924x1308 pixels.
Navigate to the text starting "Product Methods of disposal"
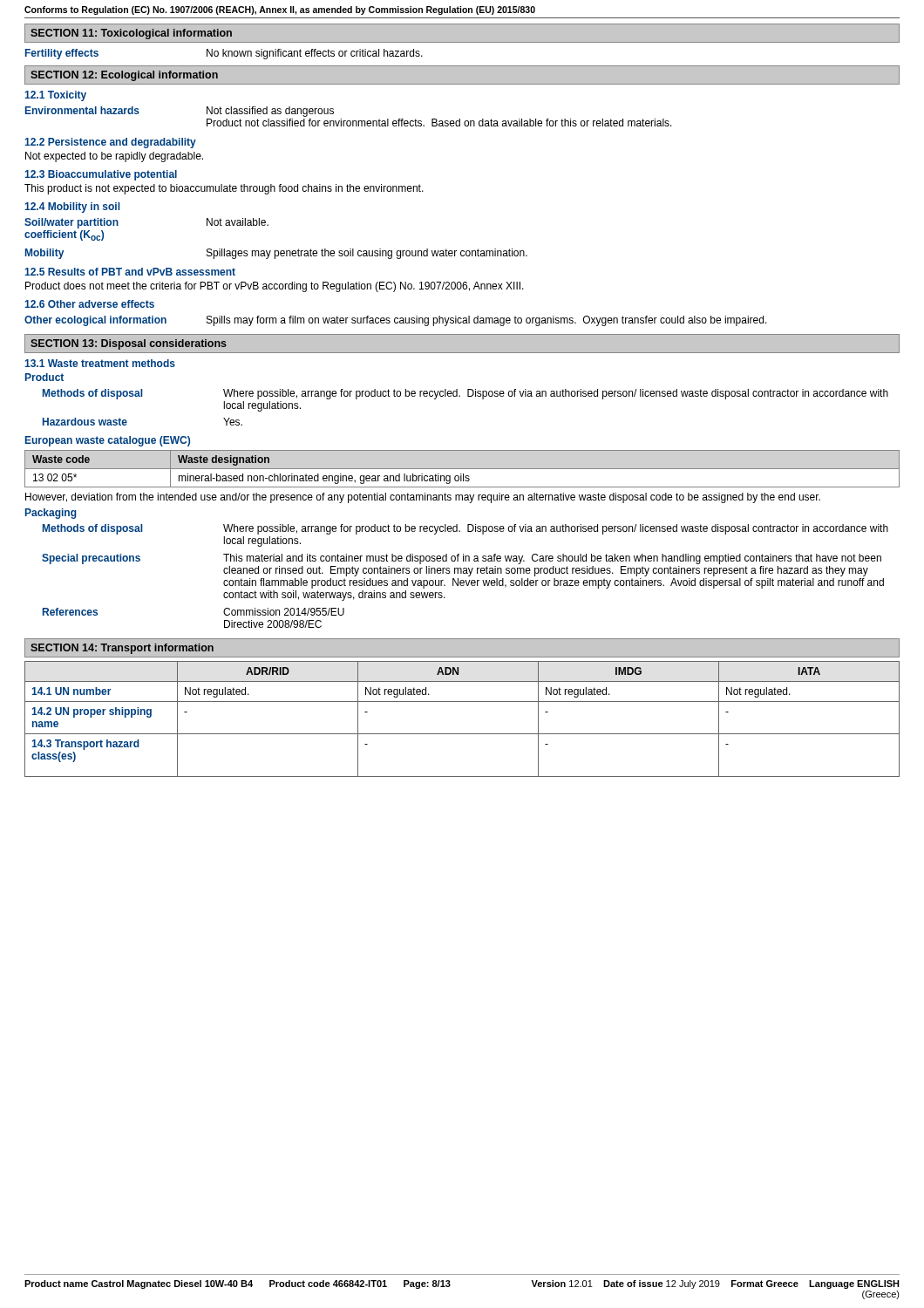tap(462, 401)
